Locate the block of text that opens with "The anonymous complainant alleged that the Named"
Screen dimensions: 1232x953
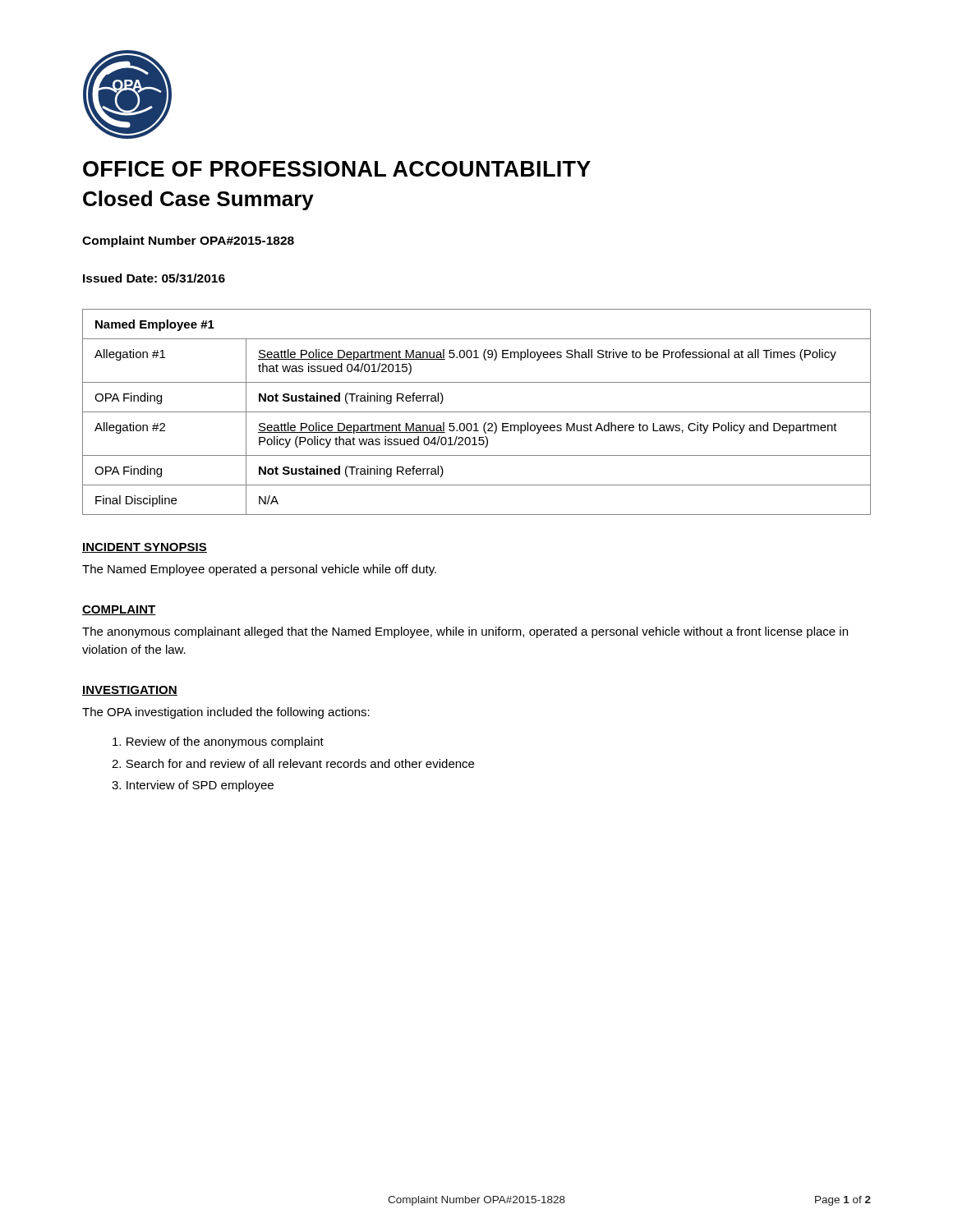coord(465,640)
